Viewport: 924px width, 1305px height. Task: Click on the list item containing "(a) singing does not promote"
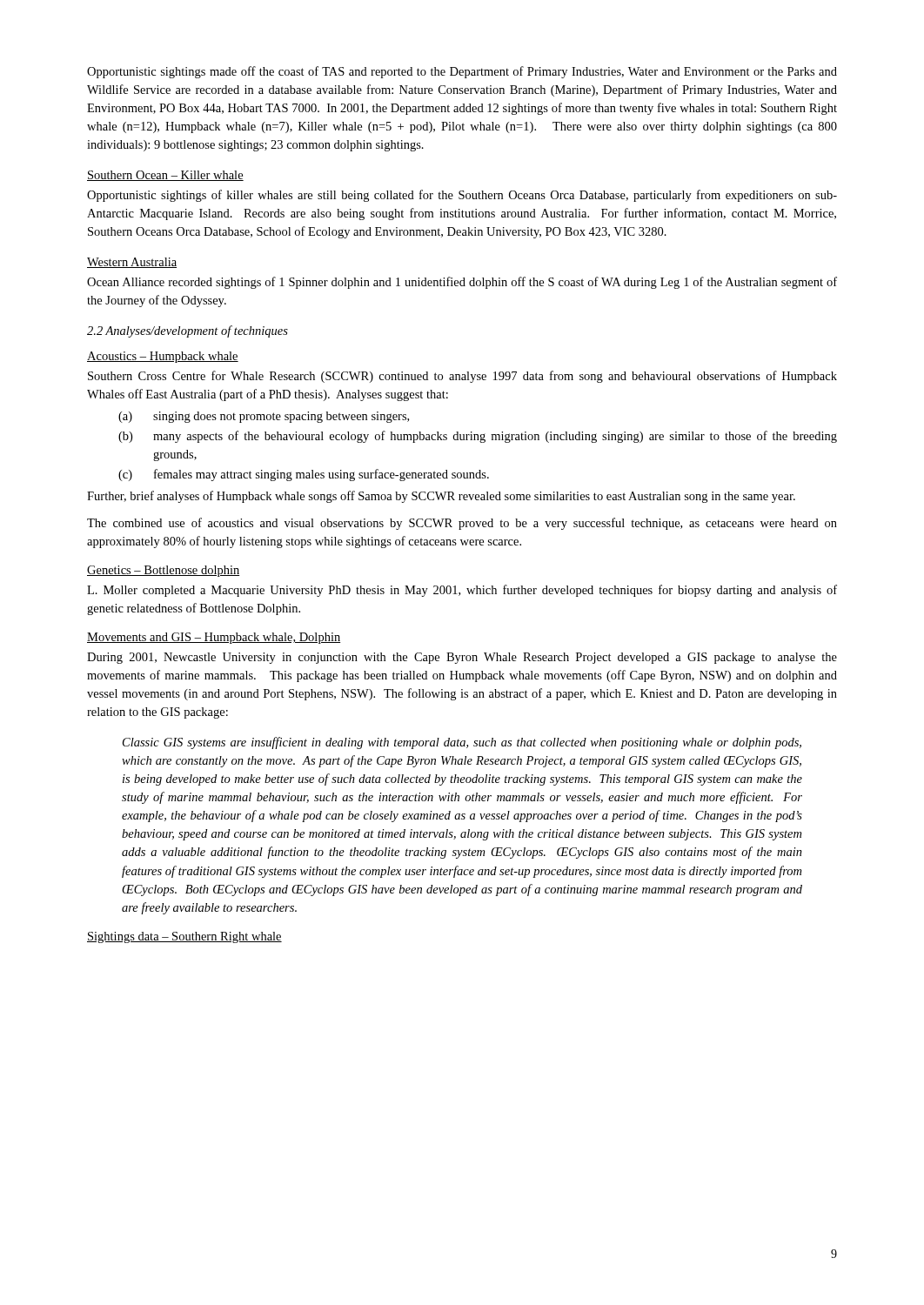(x=264, y=417)
